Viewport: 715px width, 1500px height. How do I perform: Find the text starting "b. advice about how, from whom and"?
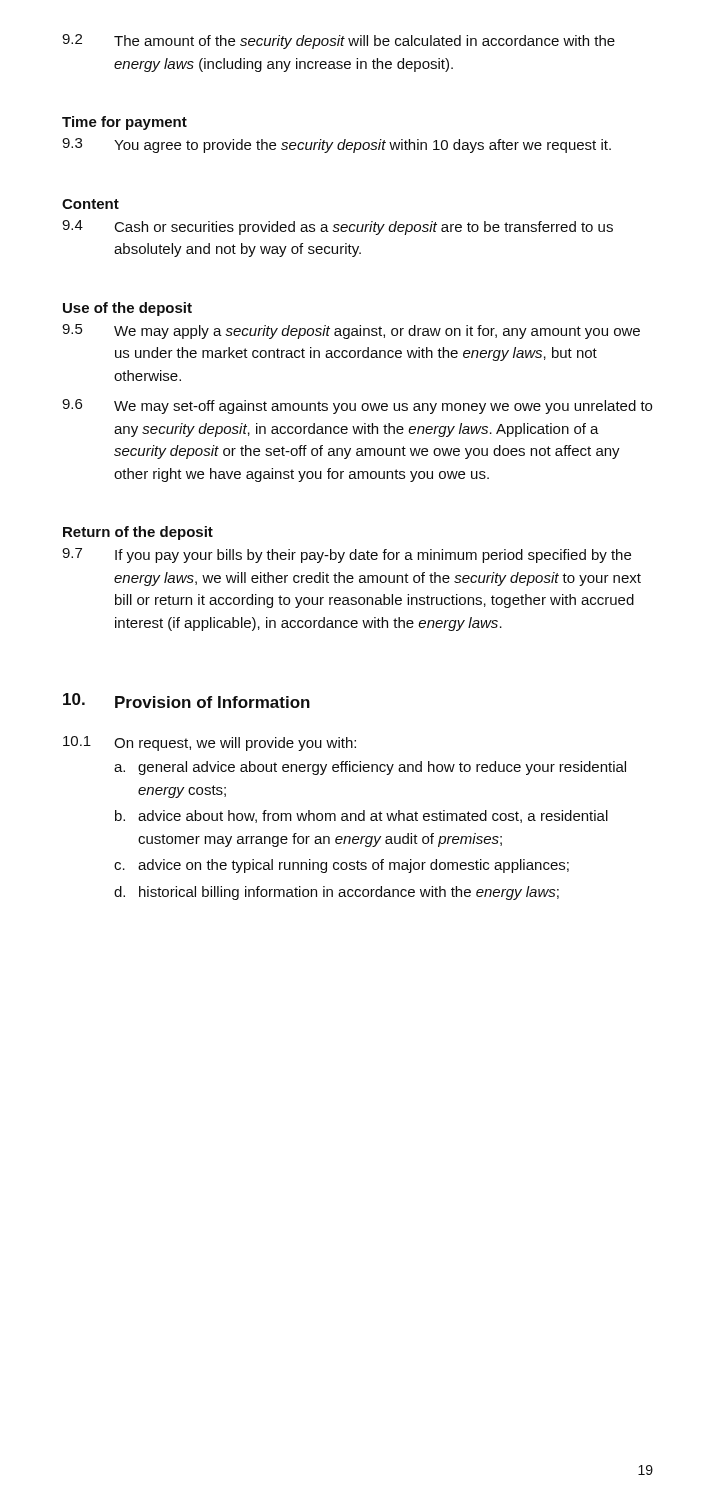pos(383,828)
